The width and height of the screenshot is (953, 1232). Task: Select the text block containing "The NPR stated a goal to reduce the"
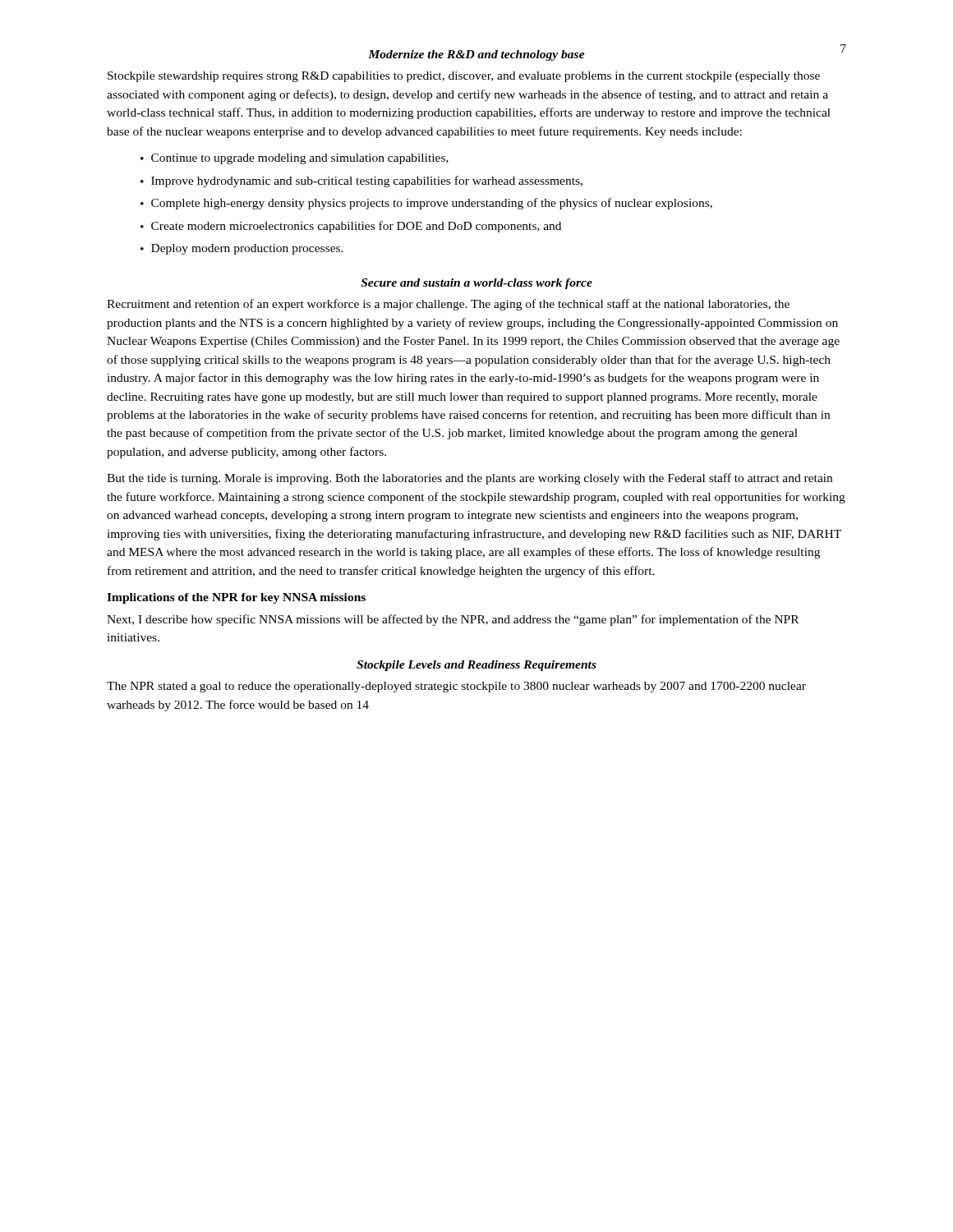(x=476, y=695)
